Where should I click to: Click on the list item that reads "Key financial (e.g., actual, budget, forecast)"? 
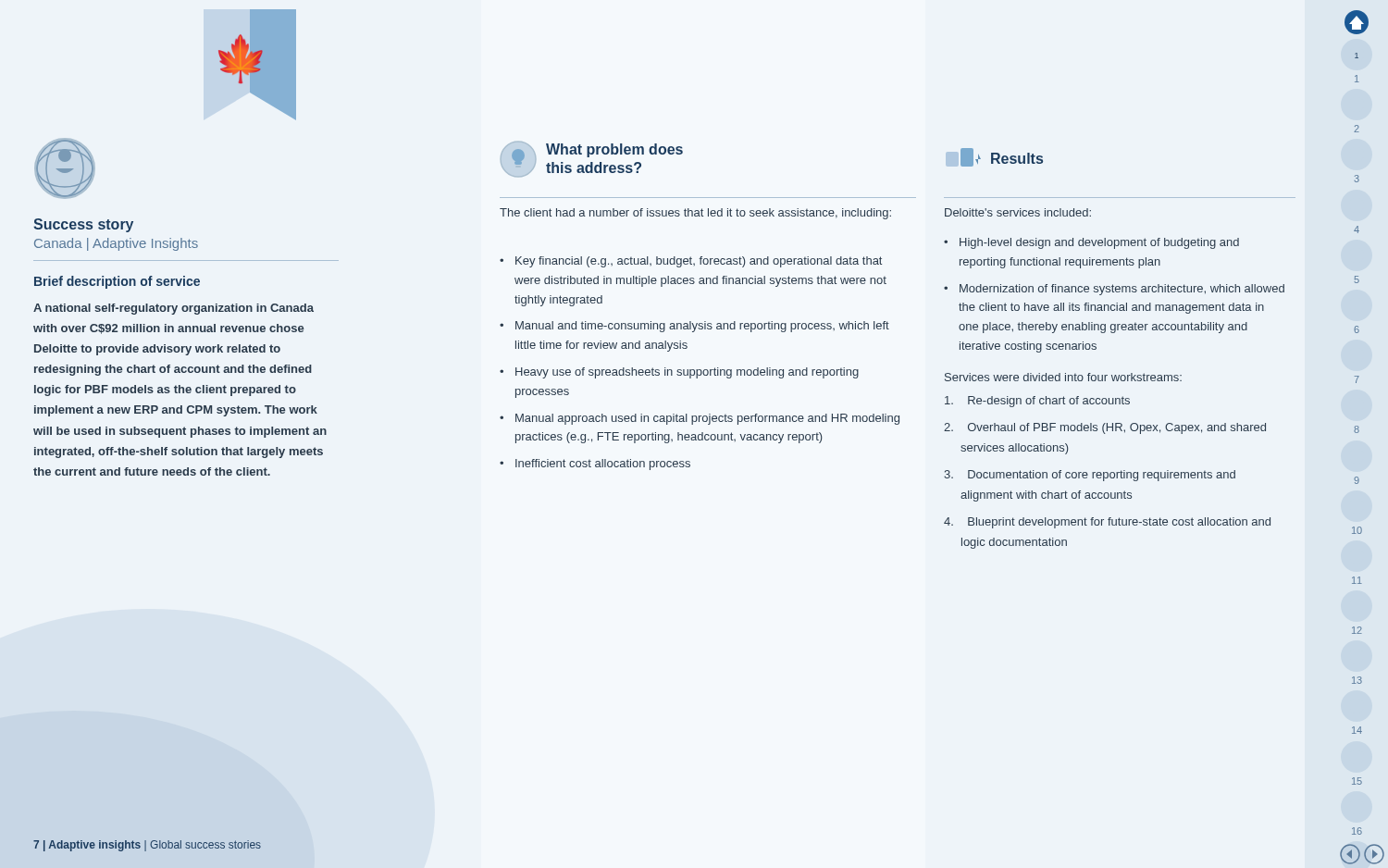[x=703, y=363]
